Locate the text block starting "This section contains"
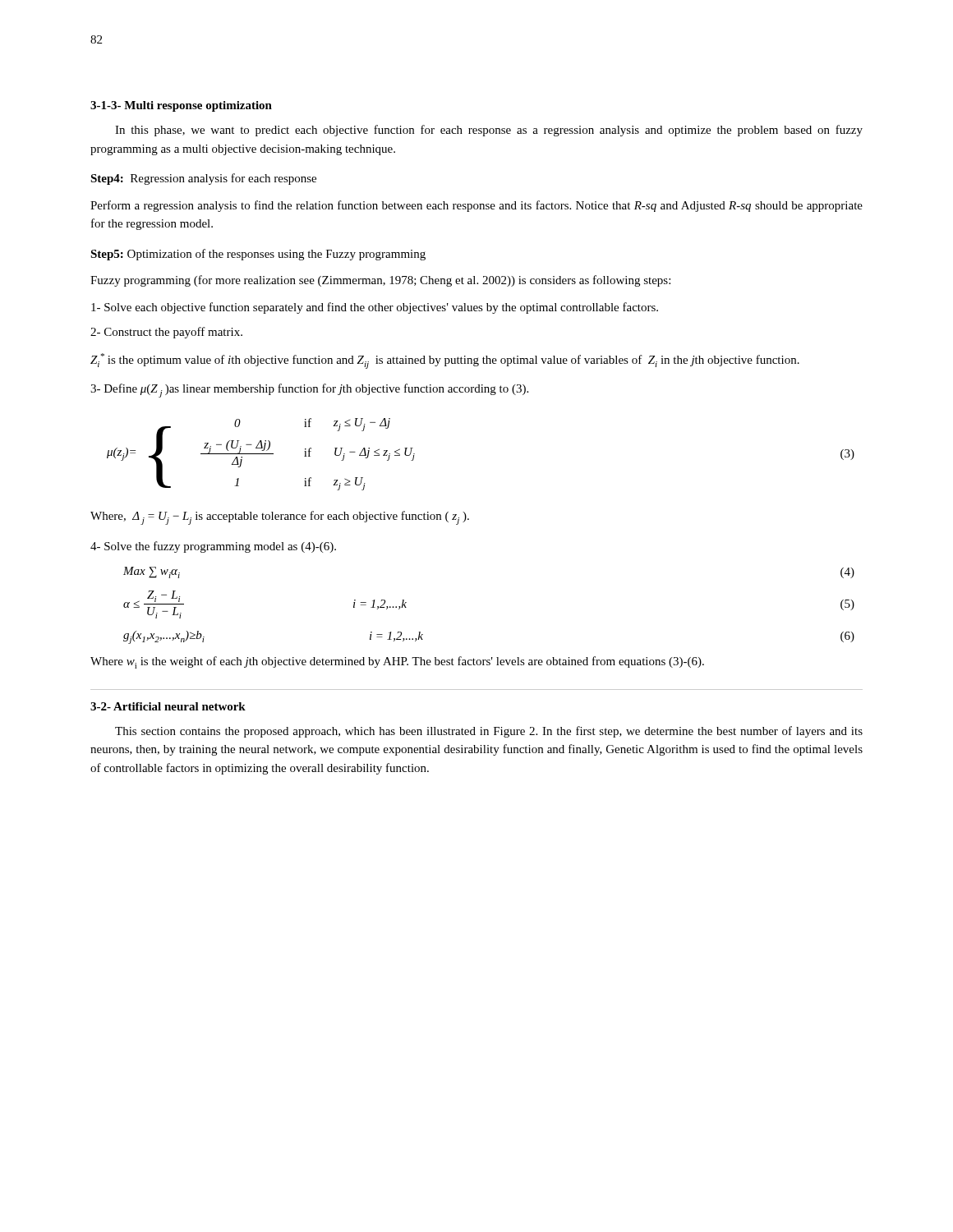Image resolution: width=953 pixels, height=1232 pixels. 476,749
